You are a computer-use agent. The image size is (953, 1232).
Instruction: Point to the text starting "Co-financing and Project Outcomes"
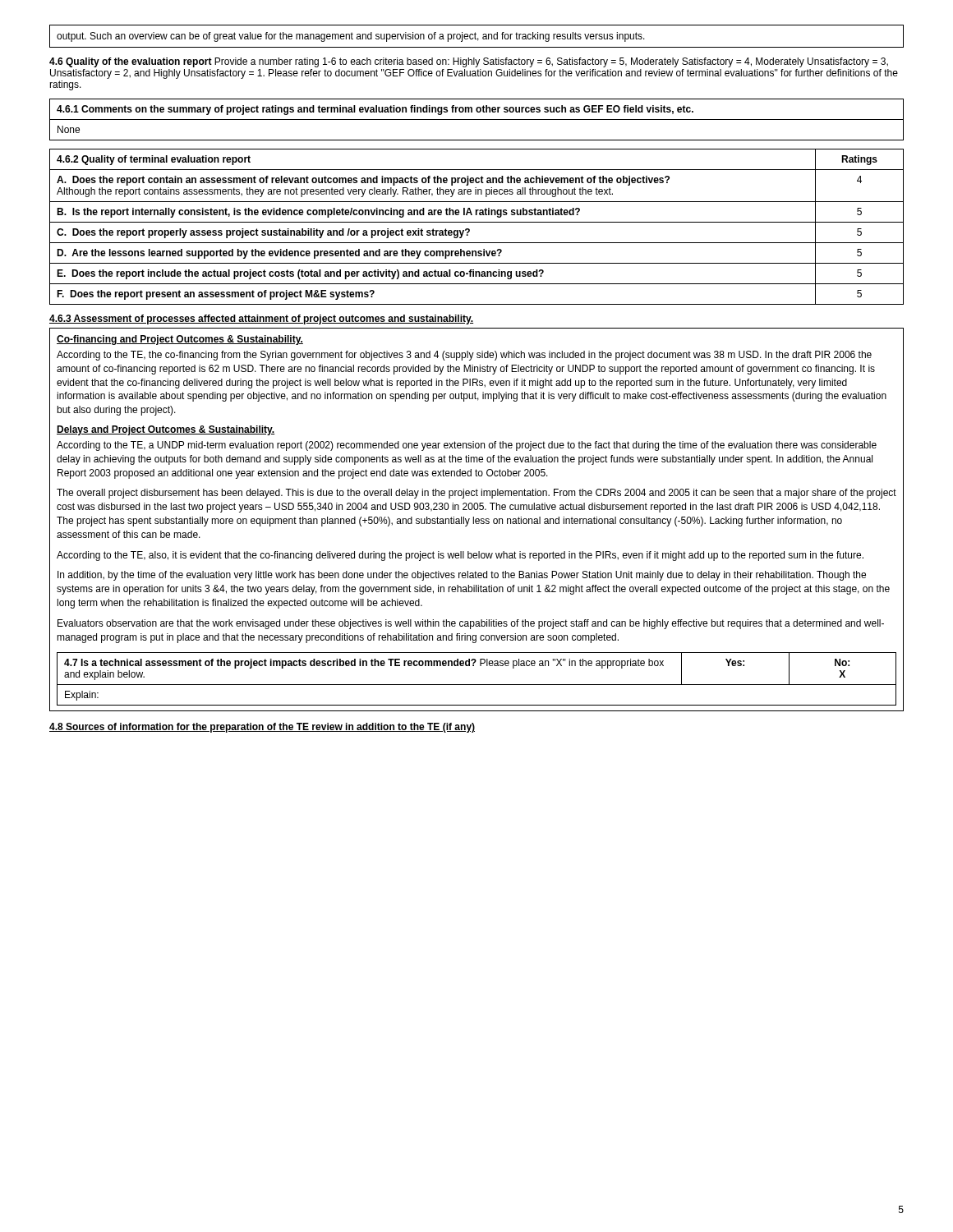180,339
